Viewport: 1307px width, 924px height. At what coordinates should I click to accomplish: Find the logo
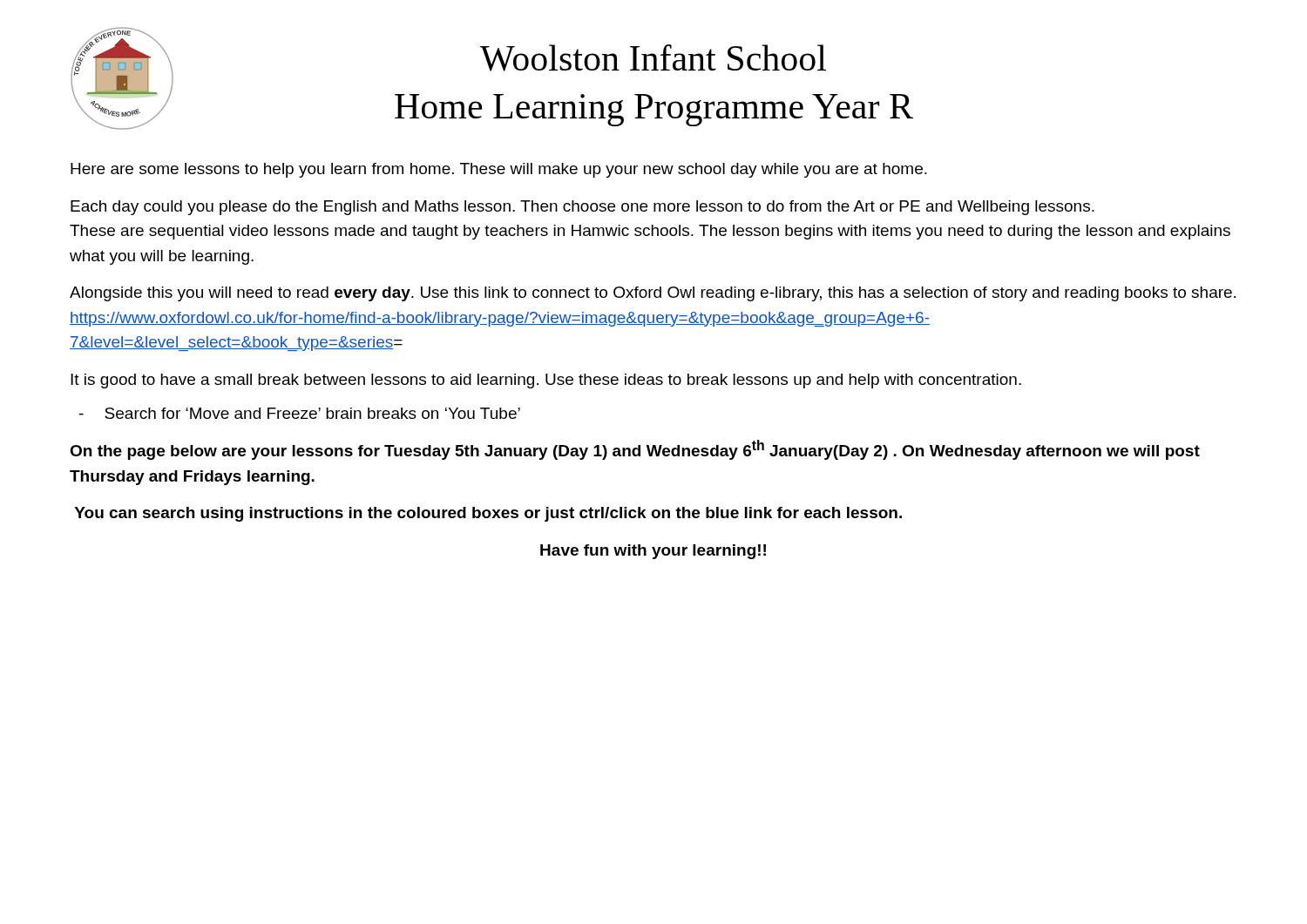coord(122,80)
